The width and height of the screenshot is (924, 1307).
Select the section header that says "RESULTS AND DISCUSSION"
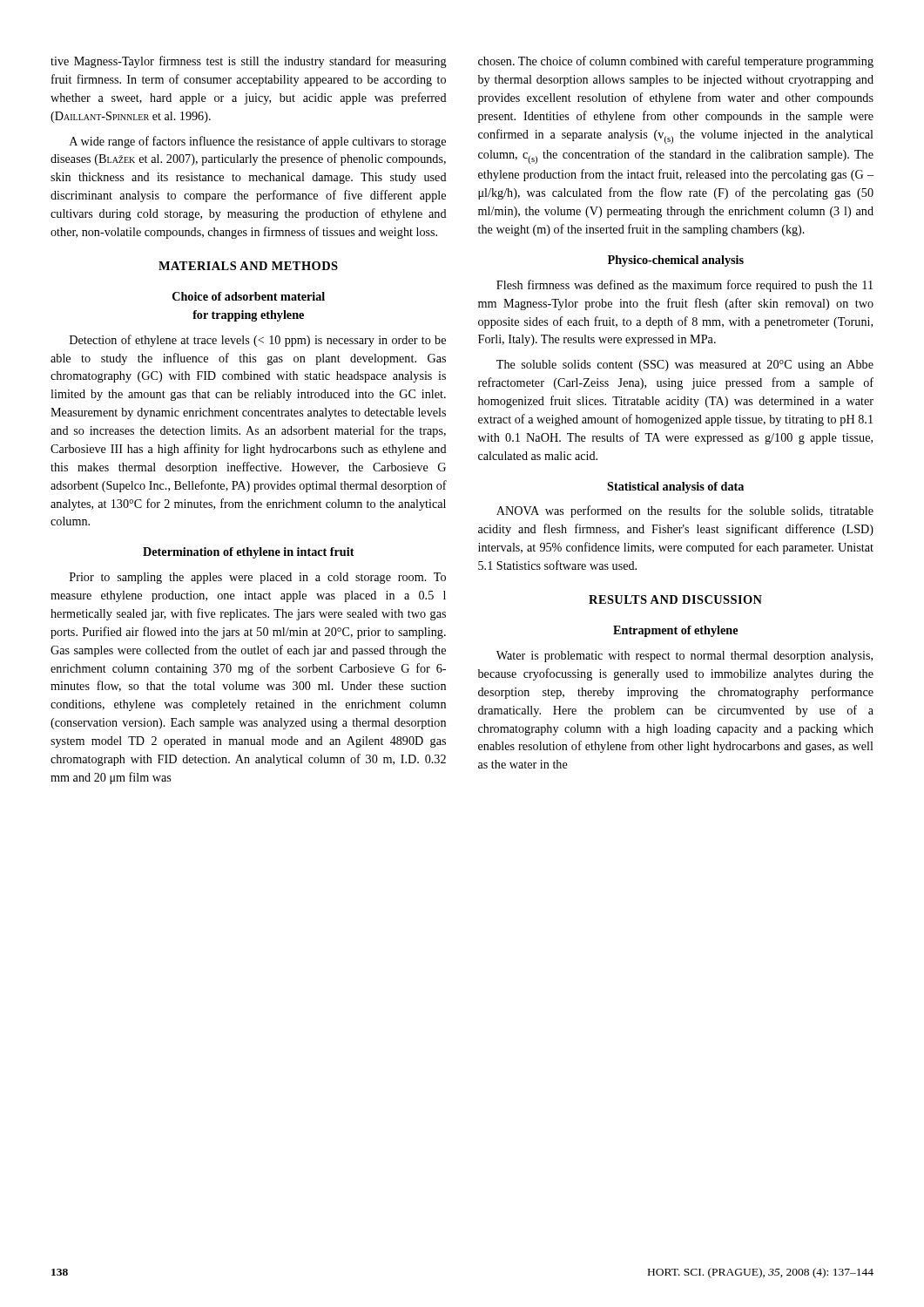pyautogui.click(x=676, y=599)
